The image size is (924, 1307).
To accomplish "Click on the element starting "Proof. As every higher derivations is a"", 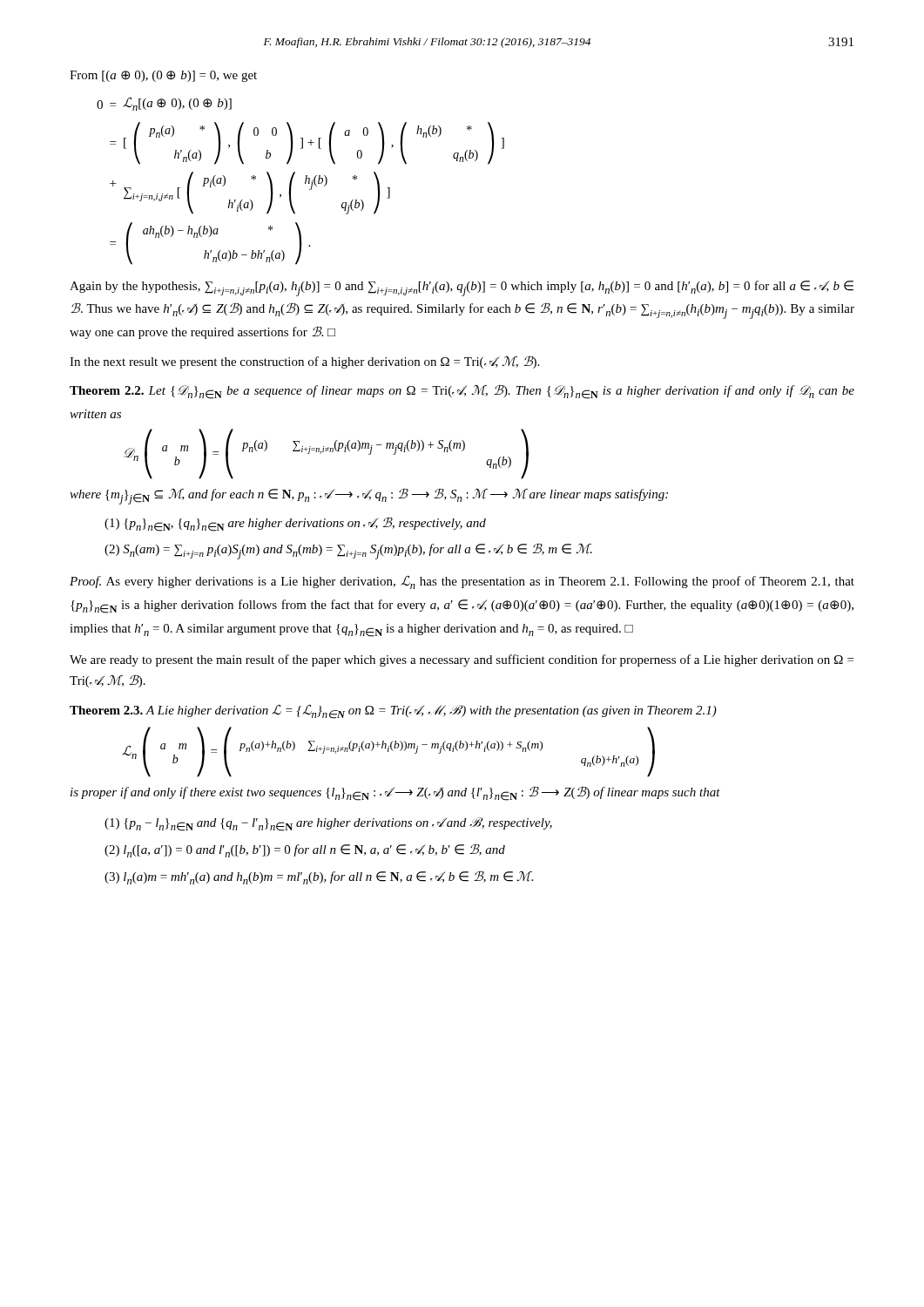I will pos(462,606).
